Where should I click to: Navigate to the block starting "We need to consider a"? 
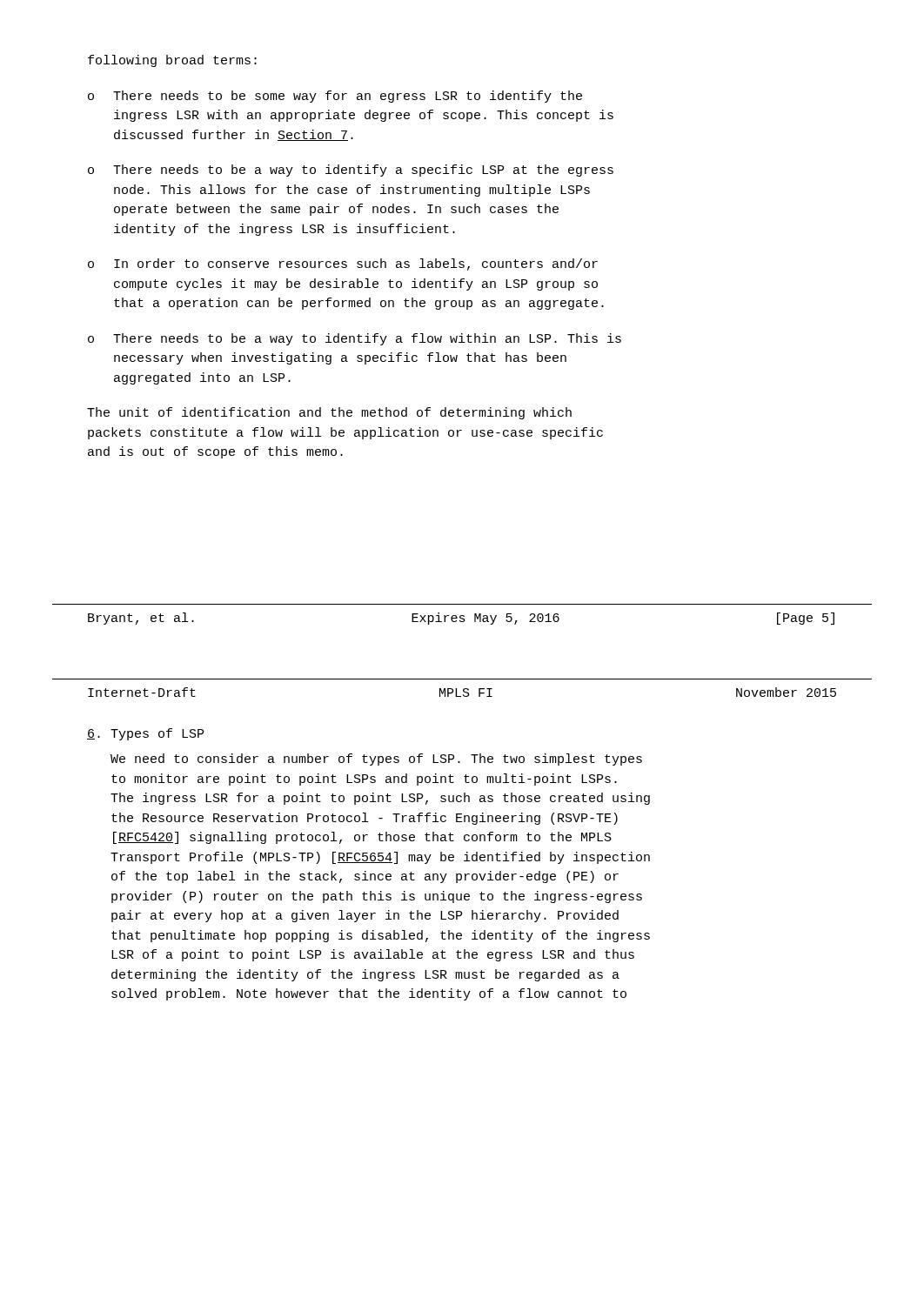click(x=369, y=877)
